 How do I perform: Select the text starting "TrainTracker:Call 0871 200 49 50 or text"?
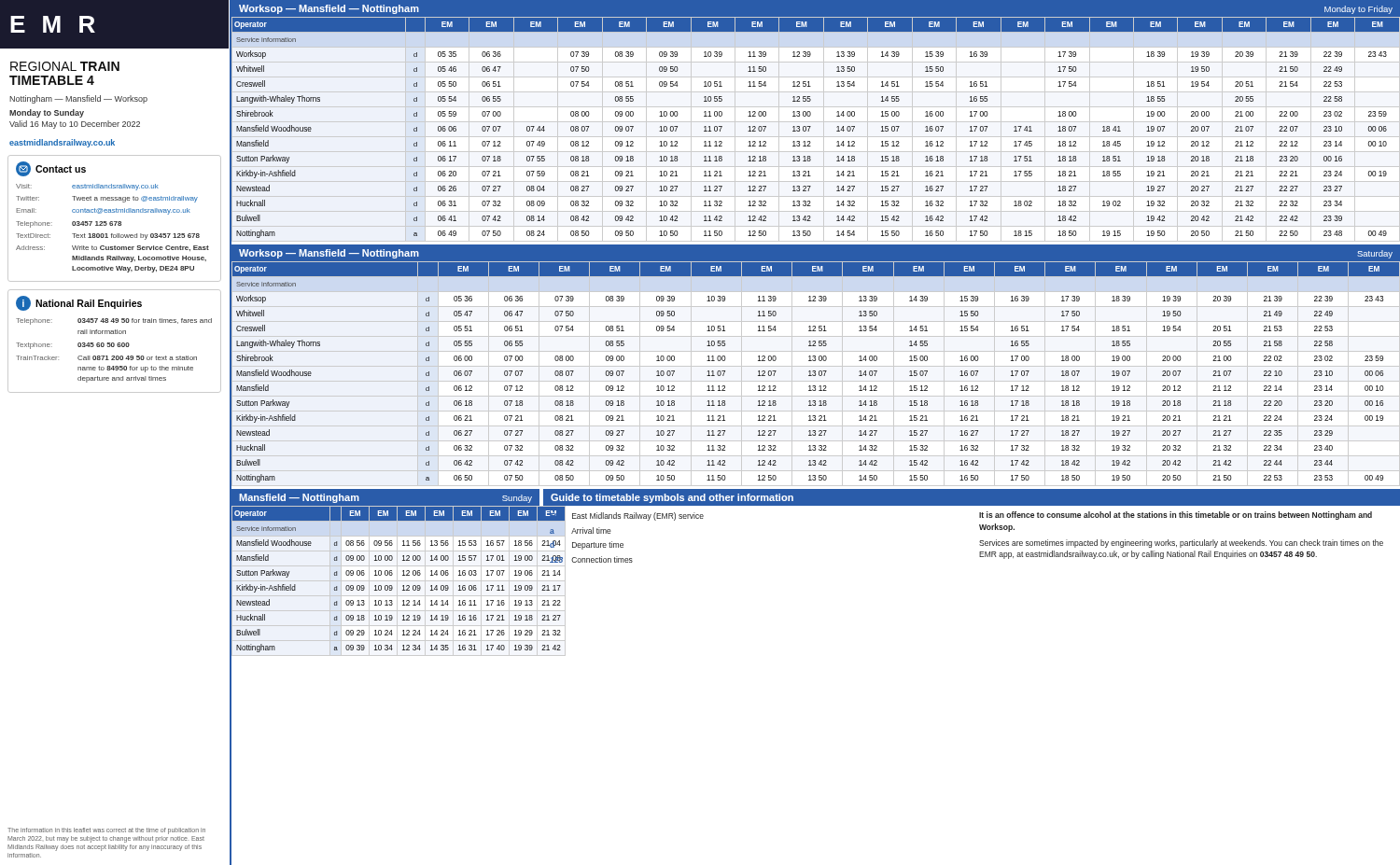click(114, 368)
